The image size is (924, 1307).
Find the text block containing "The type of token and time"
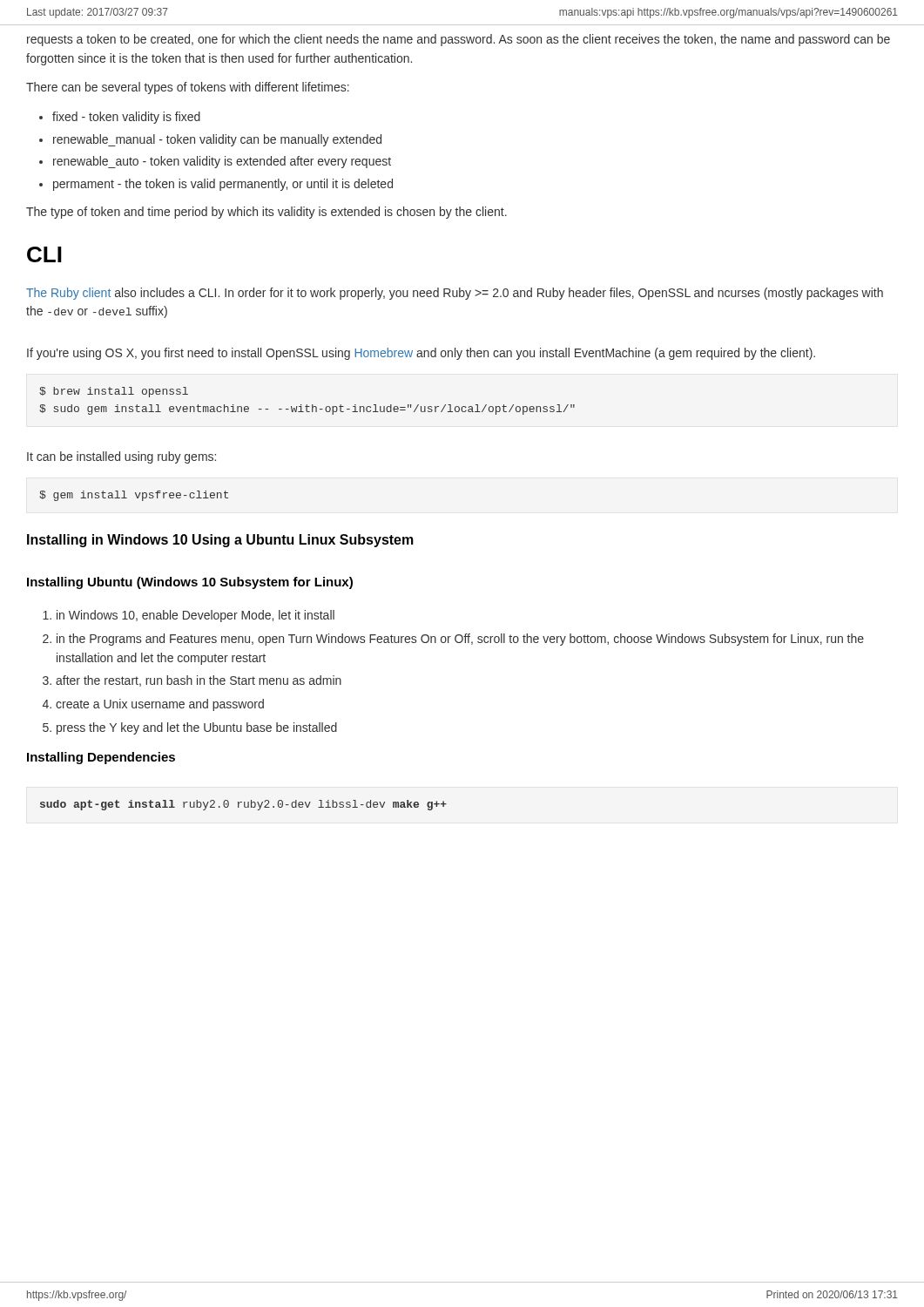coord(267,212)
